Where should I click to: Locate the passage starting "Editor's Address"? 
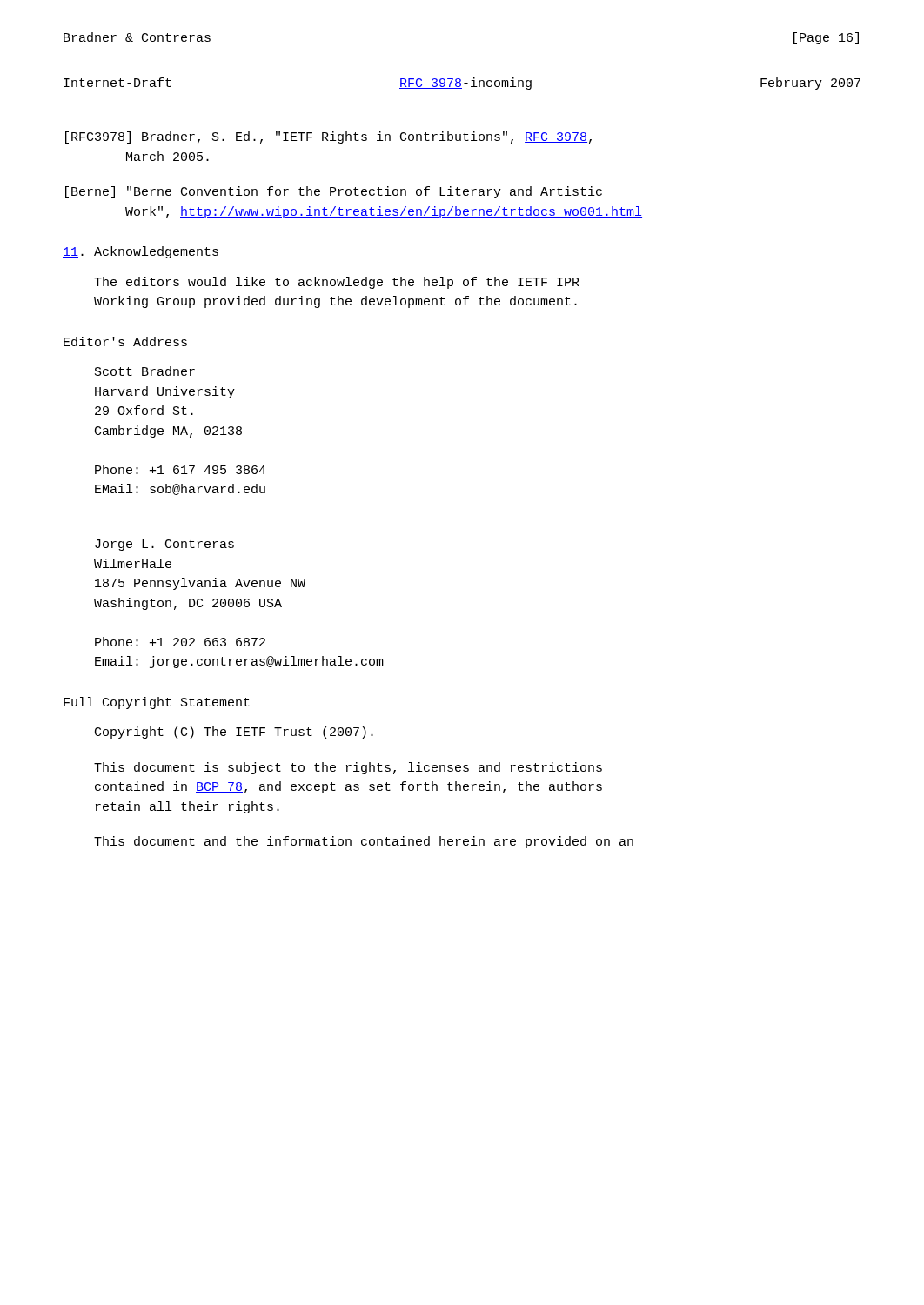pyautogui.click(x=125, y=343)
